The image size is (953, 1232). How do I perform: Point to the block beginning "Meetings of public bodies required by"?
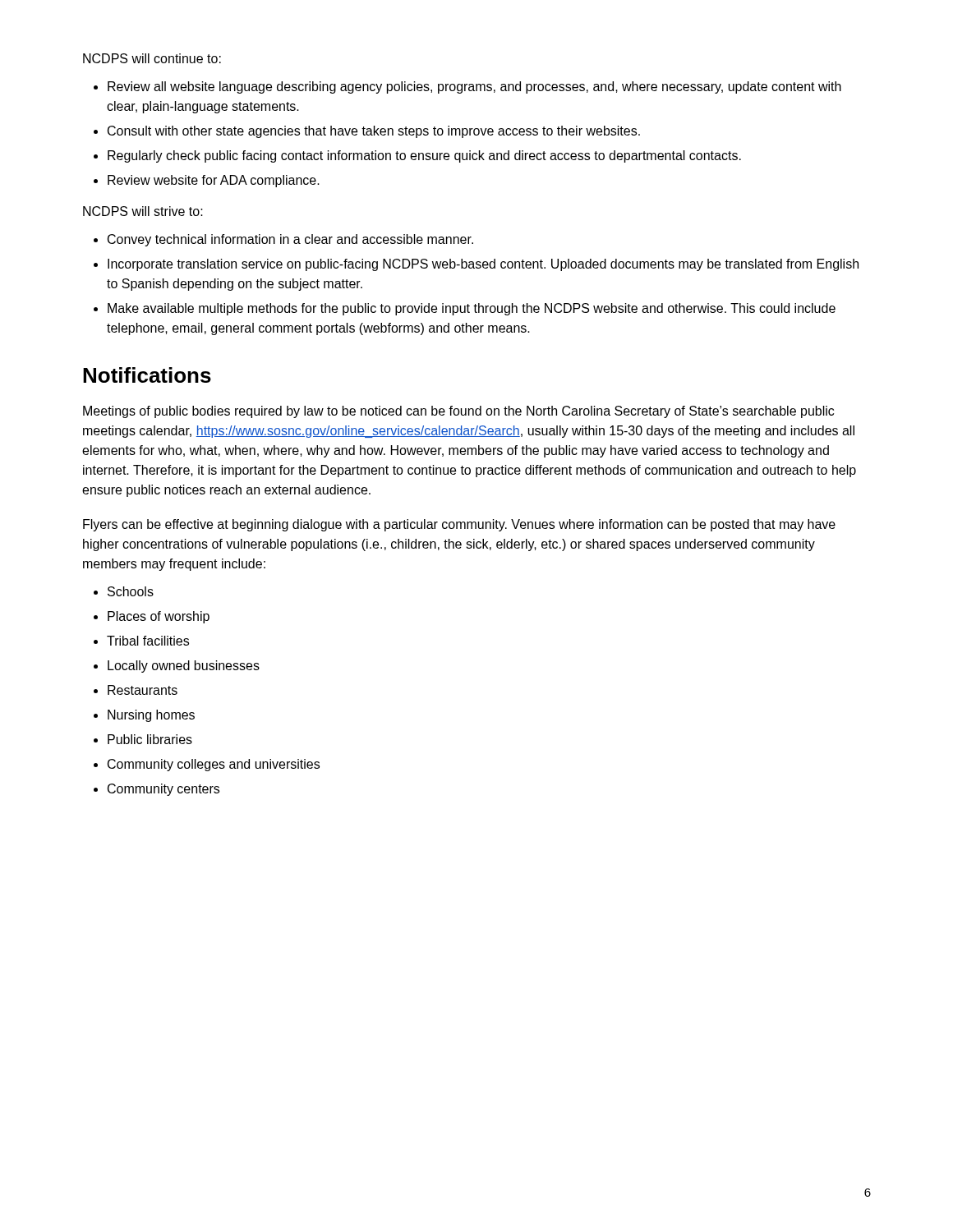469,450
